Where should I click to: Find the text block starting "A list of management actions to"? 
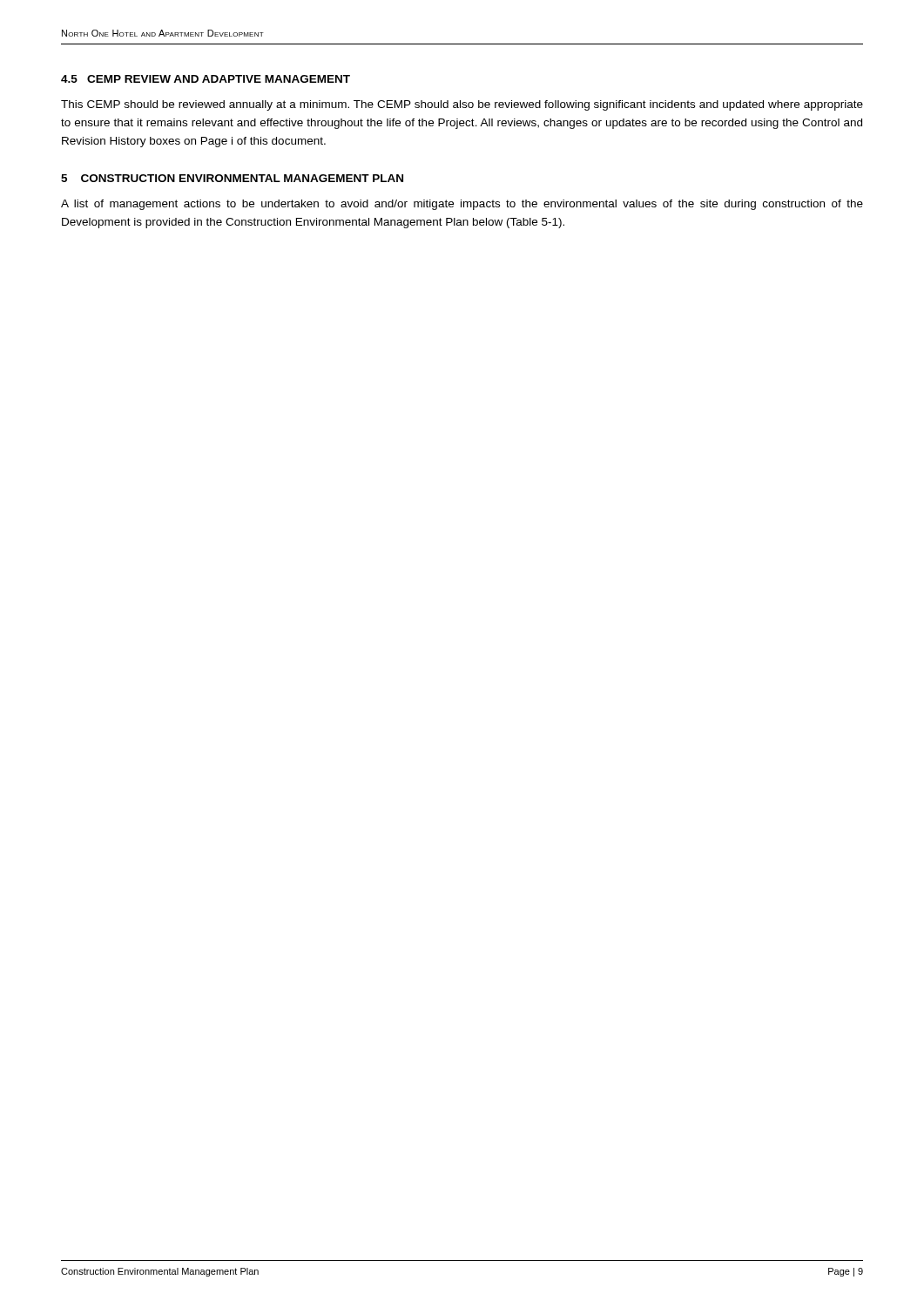pyautogui.click(x=462, y=212)
